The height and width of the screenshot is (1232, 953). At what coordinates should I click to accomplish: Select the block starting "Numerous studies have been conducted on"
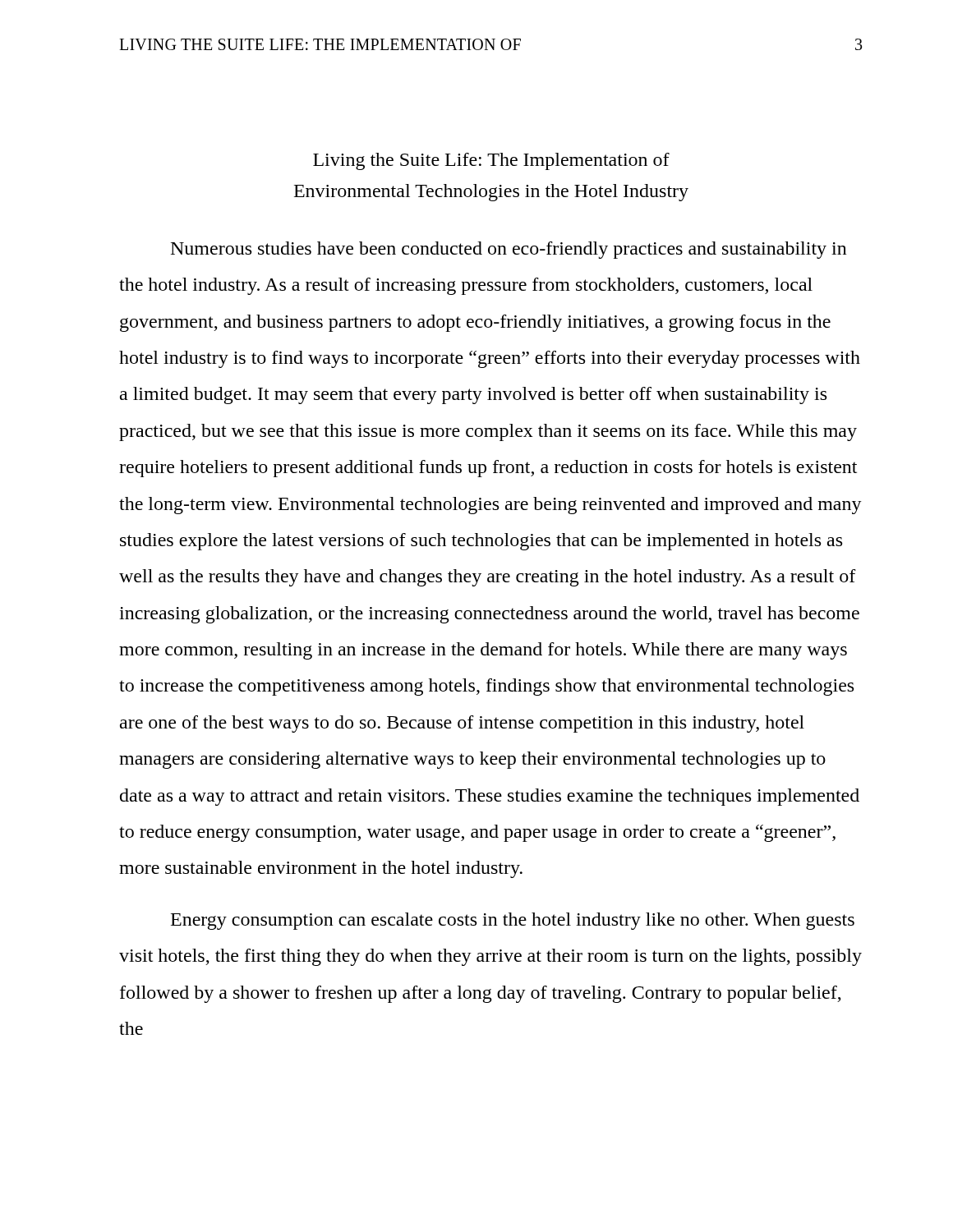point(491,638)
